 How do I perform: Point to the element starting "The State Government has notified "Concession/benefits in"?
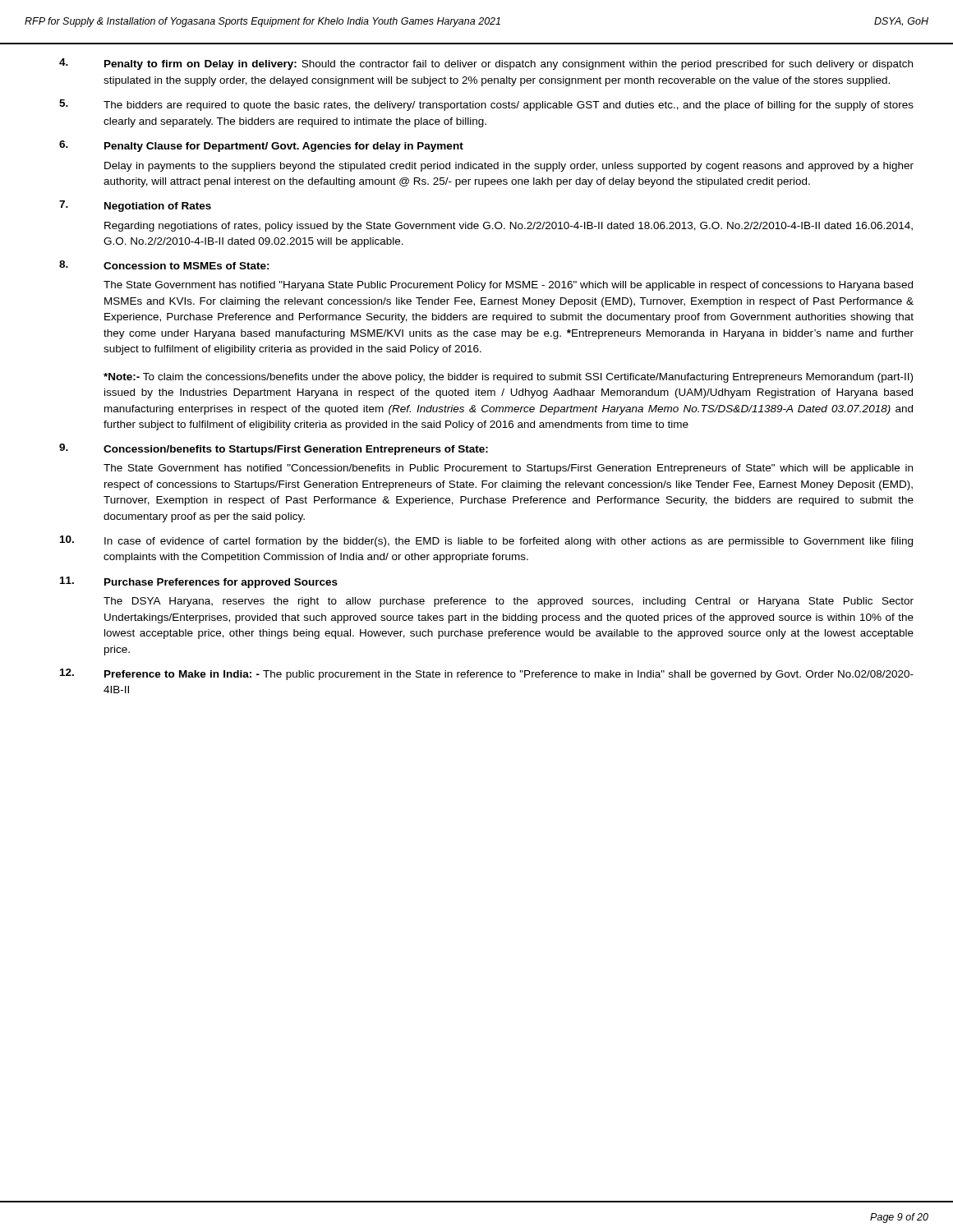point(509,492)
